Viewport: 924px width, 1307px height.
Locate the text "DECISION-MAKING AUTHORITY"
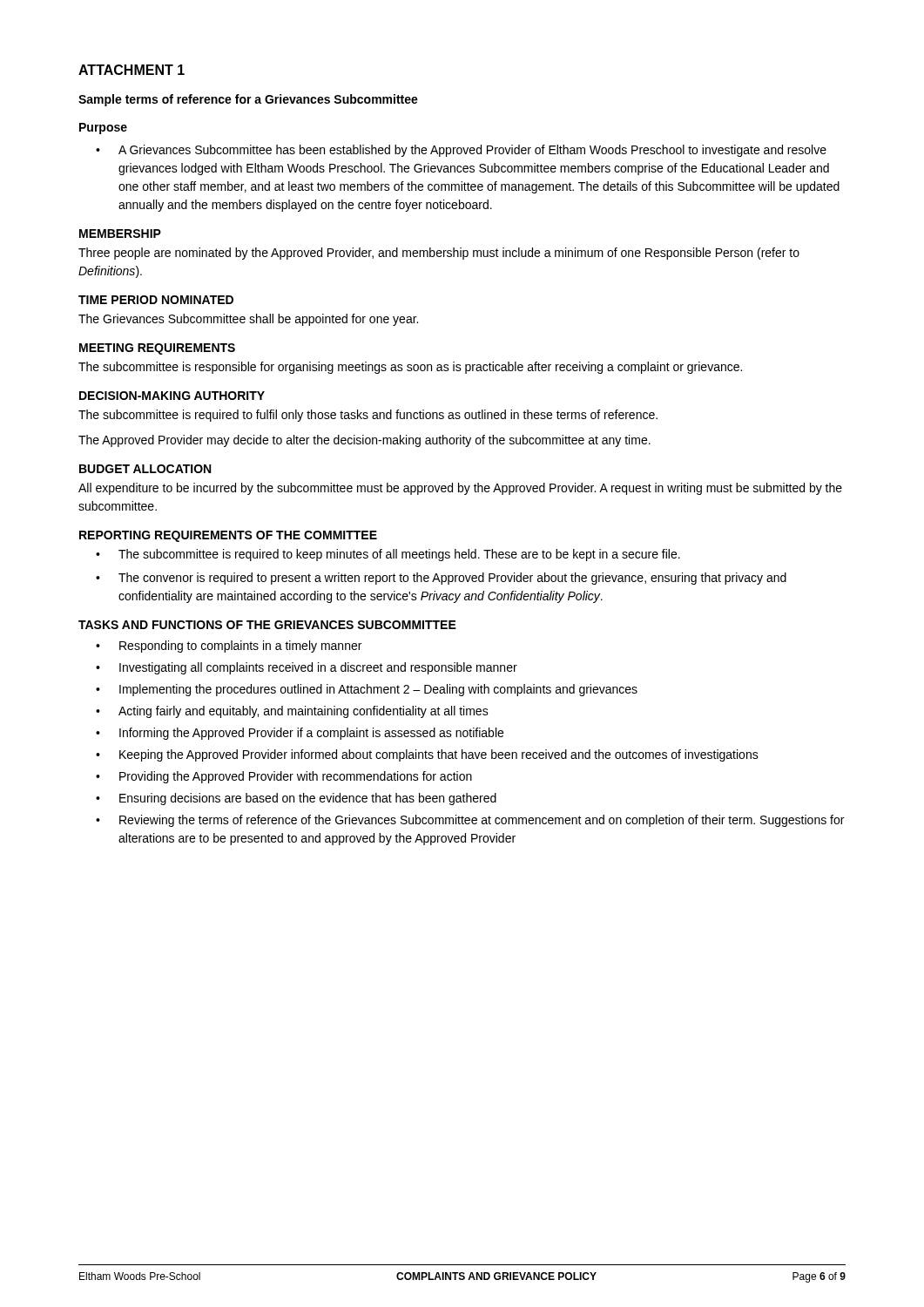coord(172,396)
